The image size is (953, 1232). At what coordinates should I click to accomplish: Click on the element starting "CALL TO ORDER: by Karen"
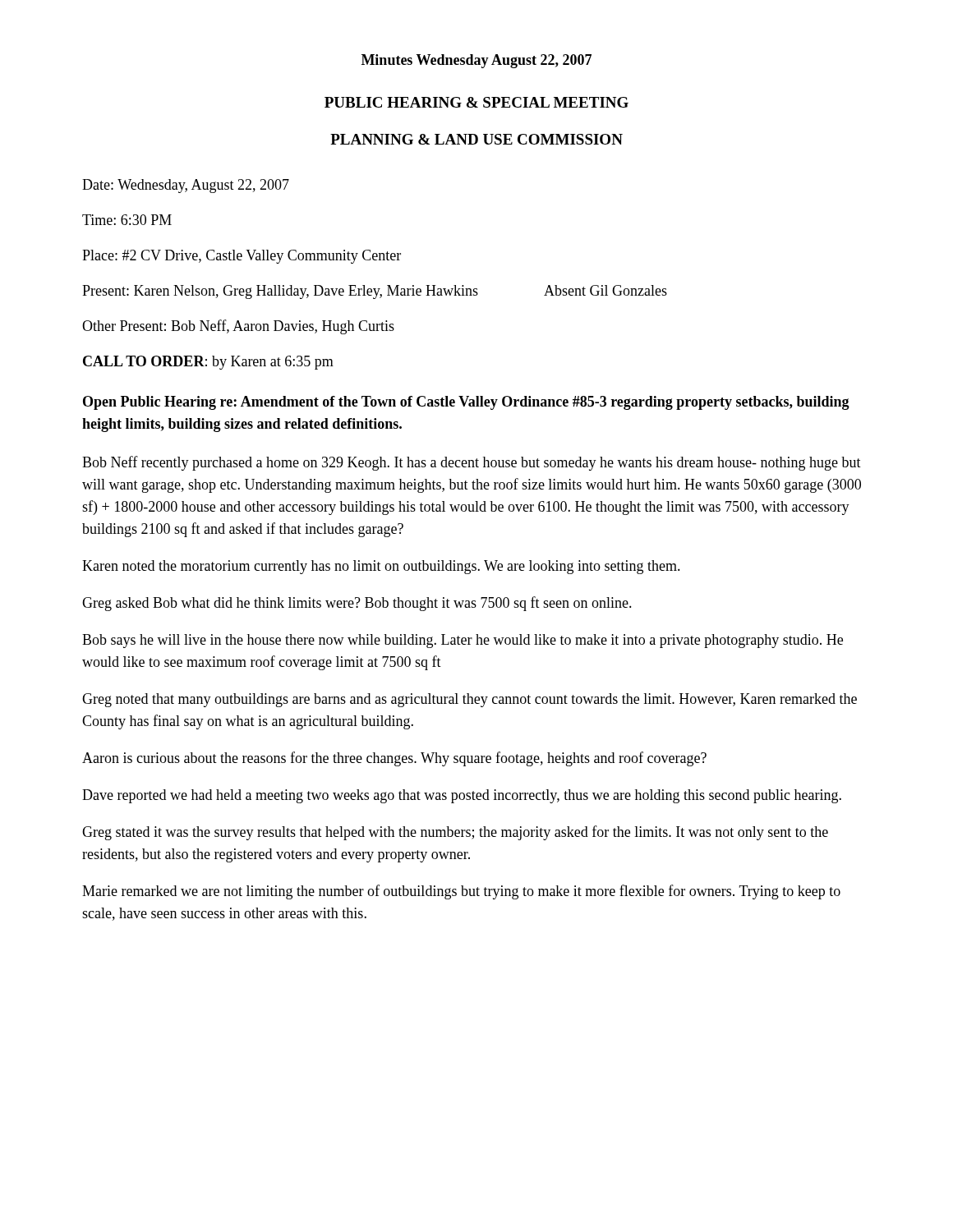point(208,361)
